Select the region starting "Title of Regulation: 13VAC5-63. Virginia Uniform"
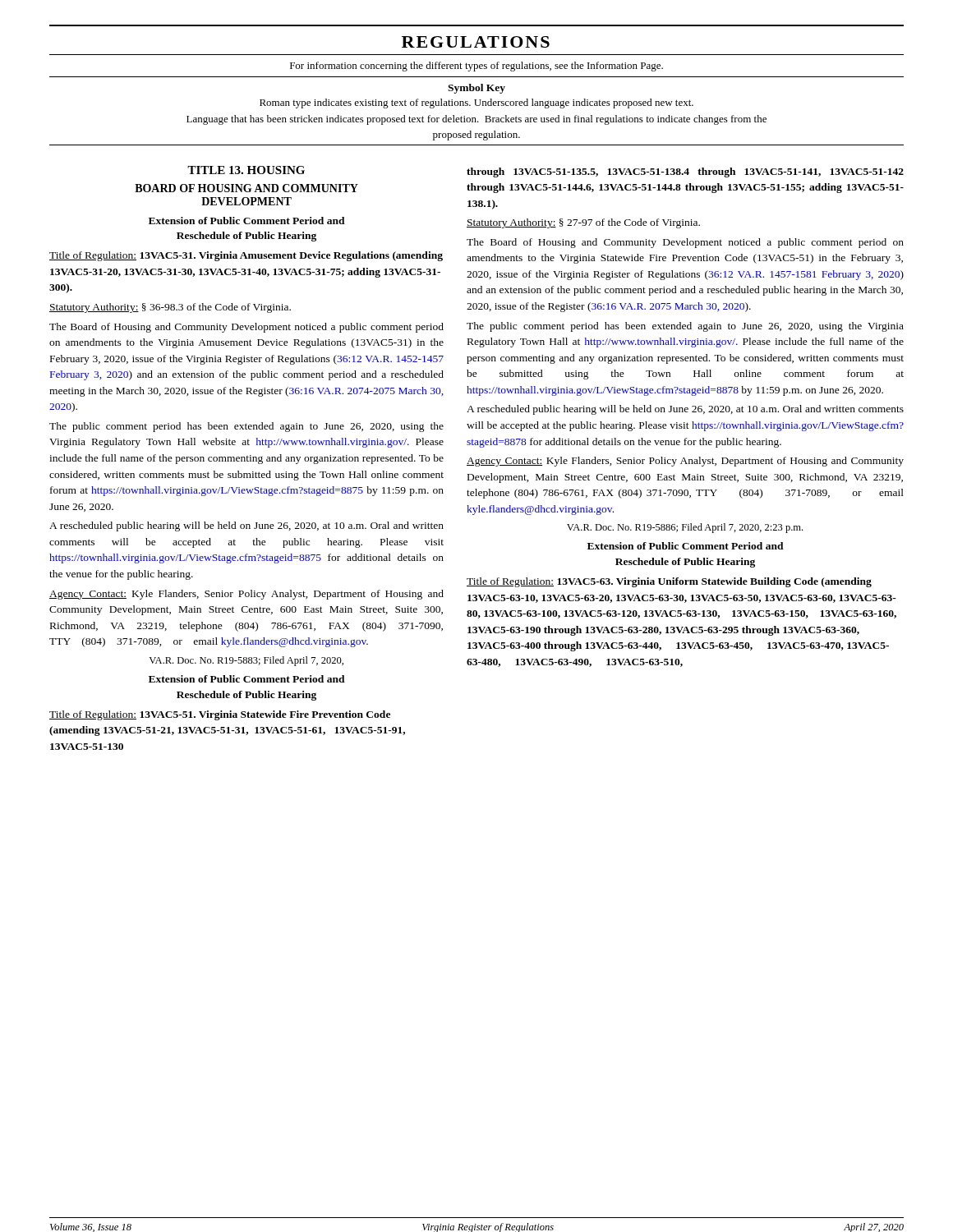The height and width of the screenshot is (1232, 953). coord(682,621)
